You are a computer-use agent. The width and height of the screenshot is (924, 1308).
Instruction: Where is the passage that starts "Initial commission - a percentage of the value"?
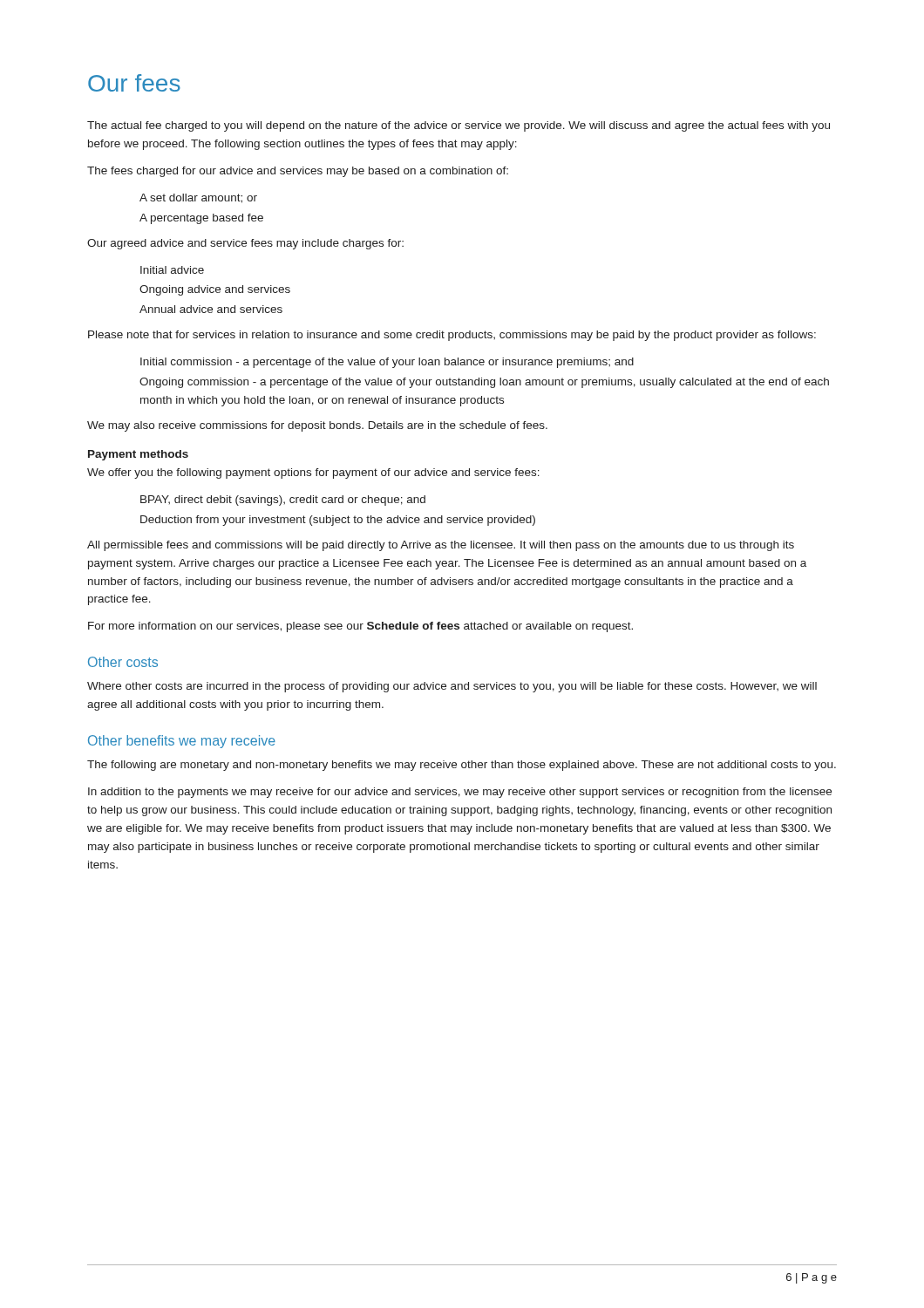pyautogui.click(x=387, y=362)
